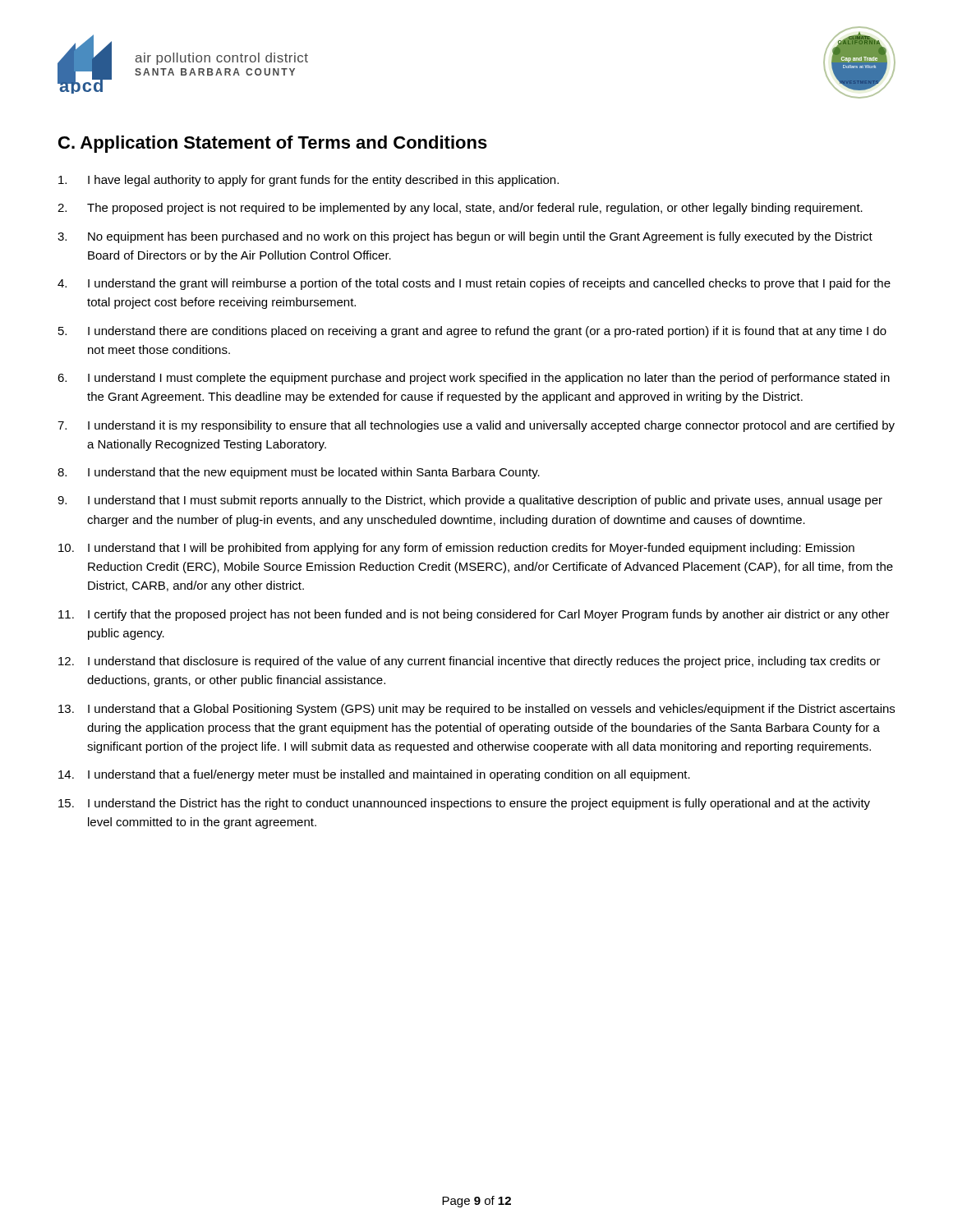
Task: Find the element starting "I understand that a Global Positioning System"
Action: [491, 727]
